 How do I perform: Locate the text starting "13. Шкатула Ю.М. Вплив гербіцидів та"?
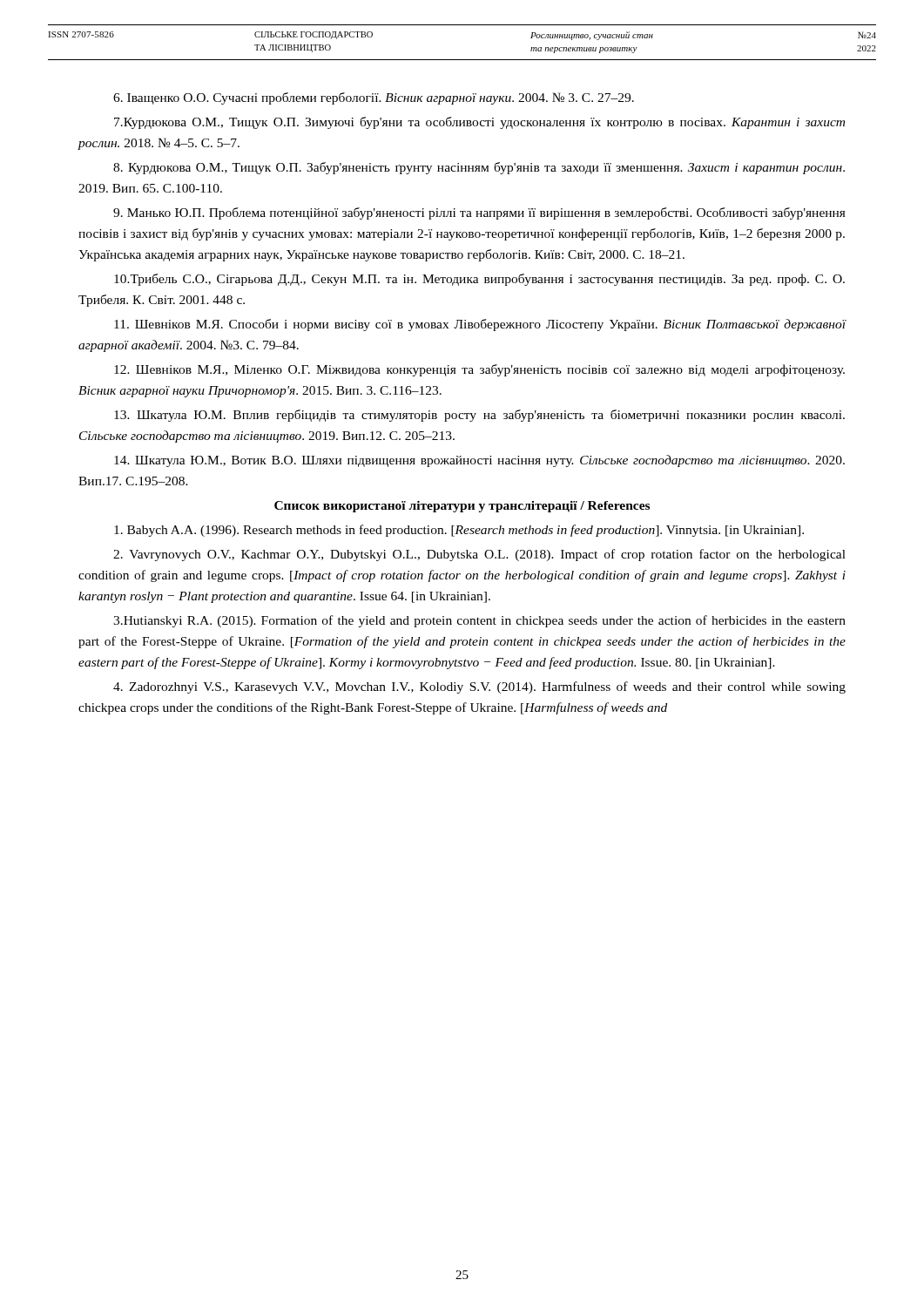(x=462, y=425)
